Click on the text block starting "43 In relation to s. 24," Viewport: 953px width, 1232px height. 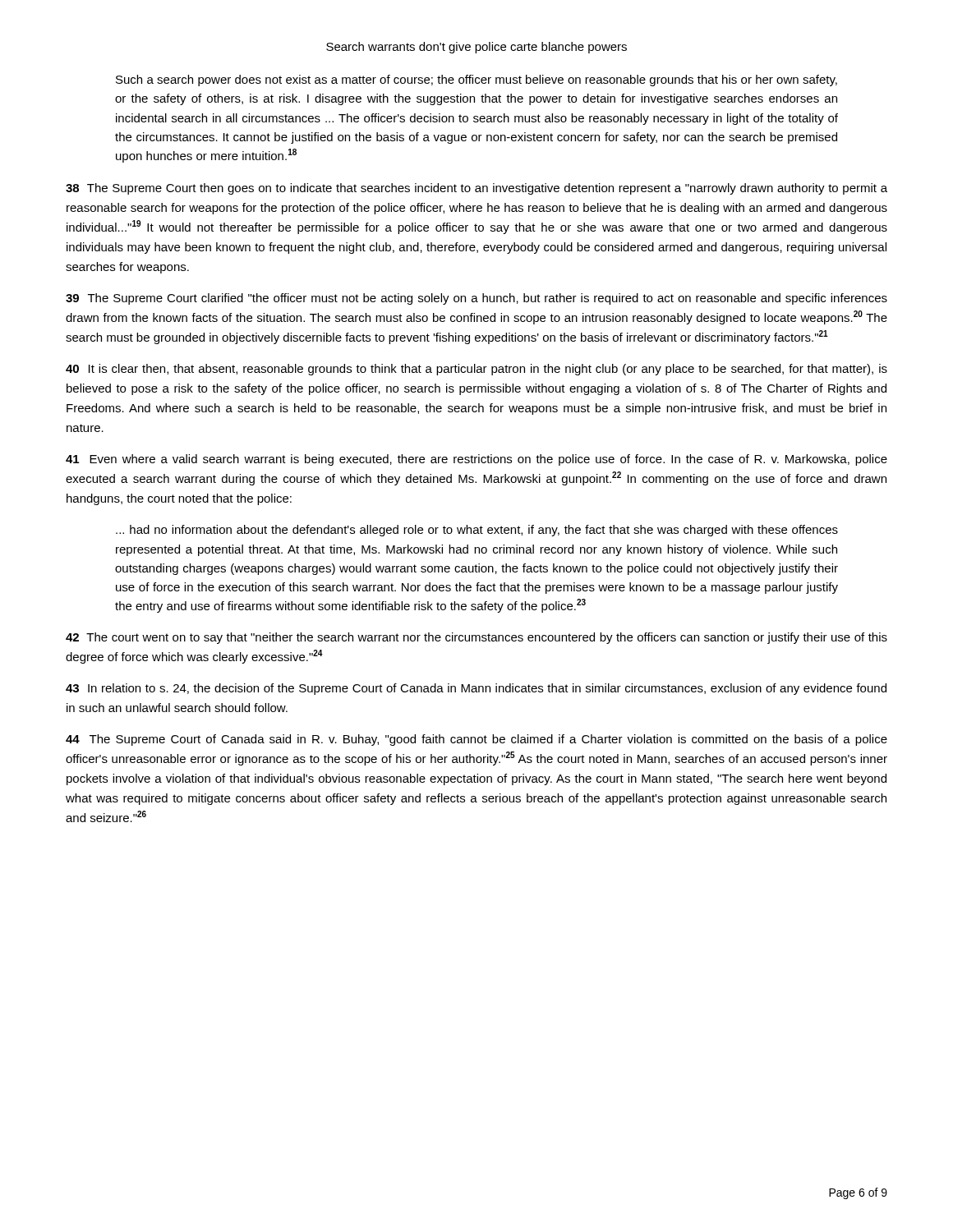[x=476, y=697]
